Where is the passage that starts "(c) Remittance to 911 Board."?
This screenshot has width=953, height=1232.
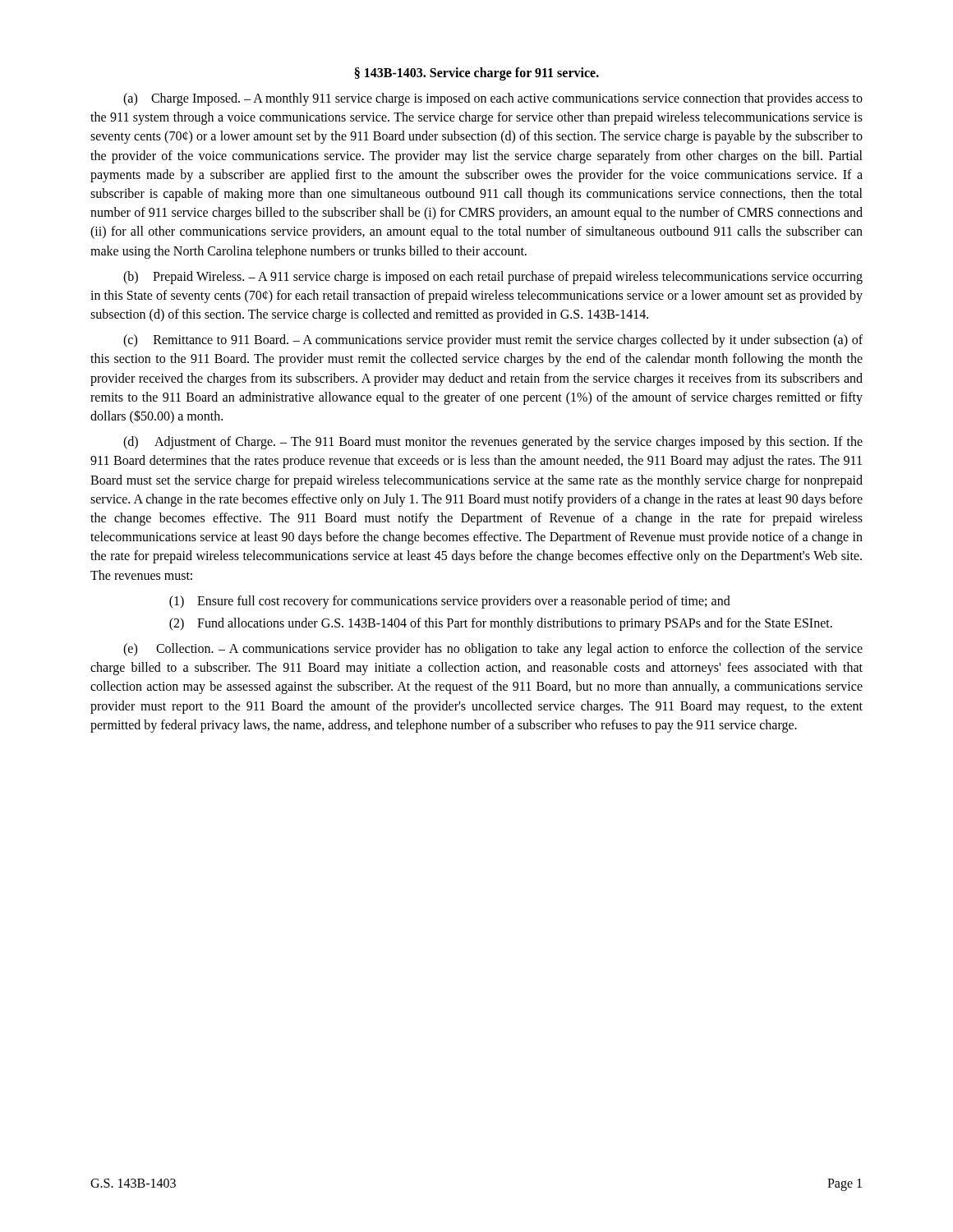[476, 378]
